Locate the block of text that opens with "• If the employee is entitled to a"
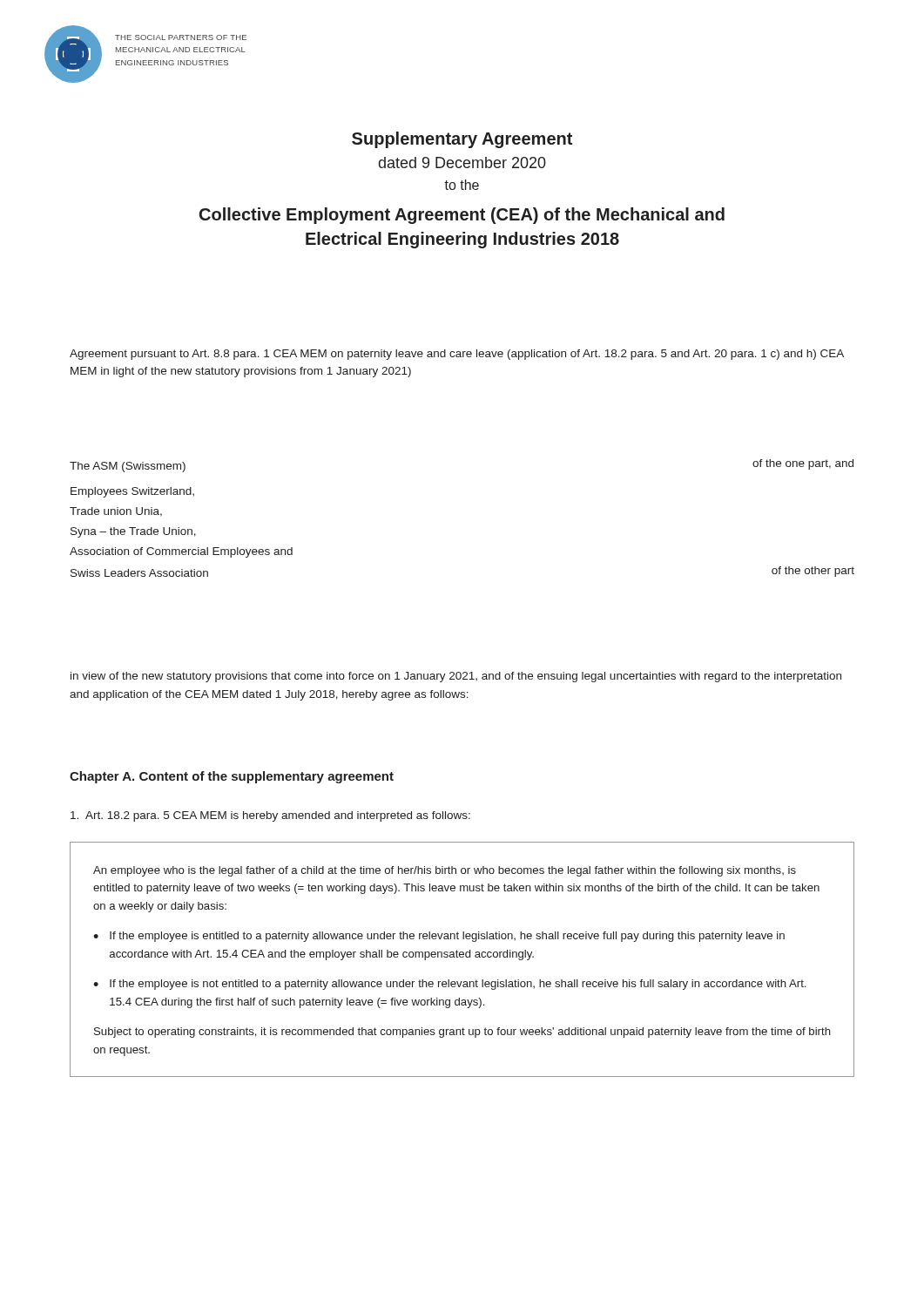The width and height of the screenshot is (924, 1307). (462, 945)
